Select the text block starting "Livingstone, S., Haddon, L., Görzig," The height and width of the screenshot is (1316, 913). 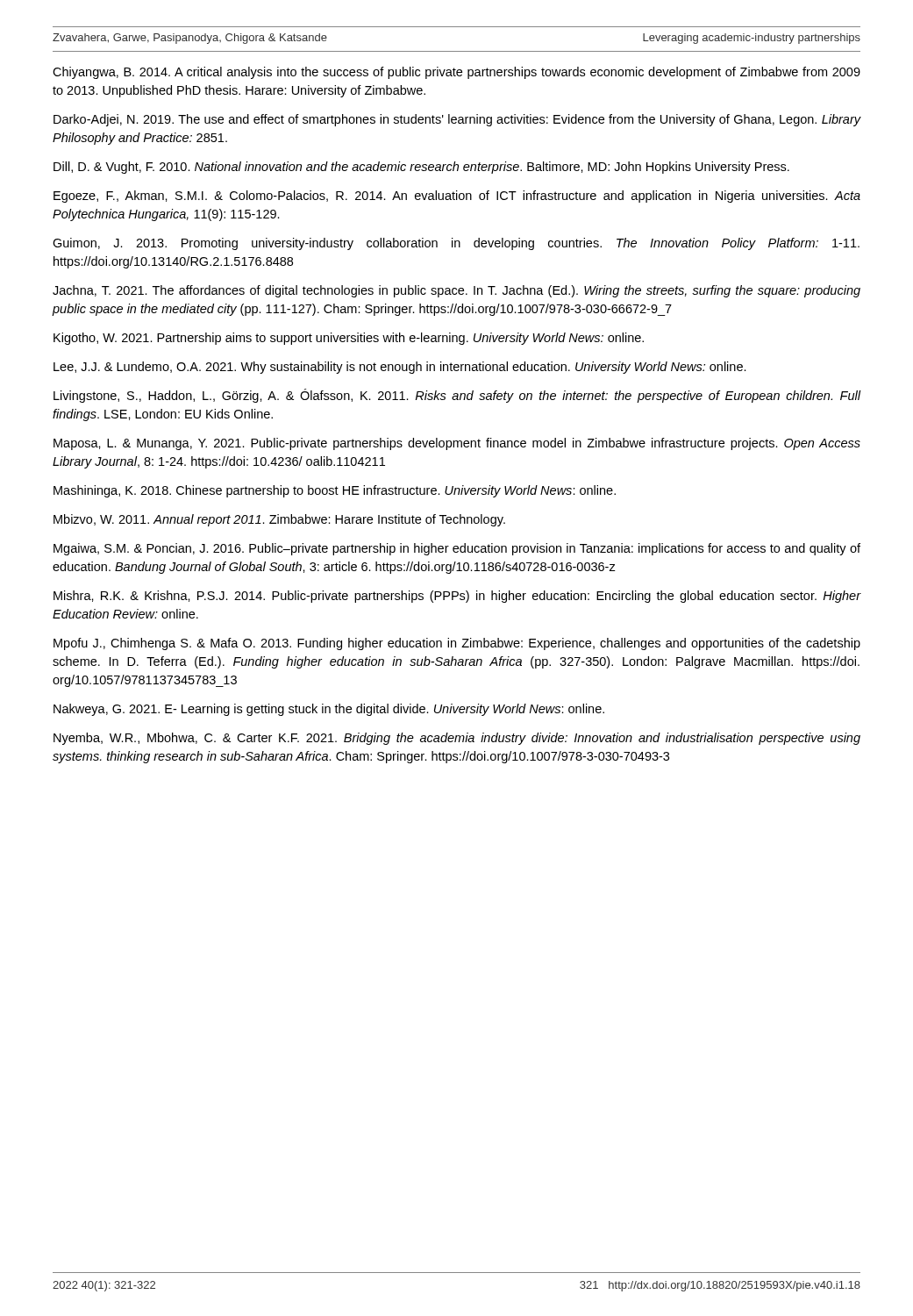(456, 405)
